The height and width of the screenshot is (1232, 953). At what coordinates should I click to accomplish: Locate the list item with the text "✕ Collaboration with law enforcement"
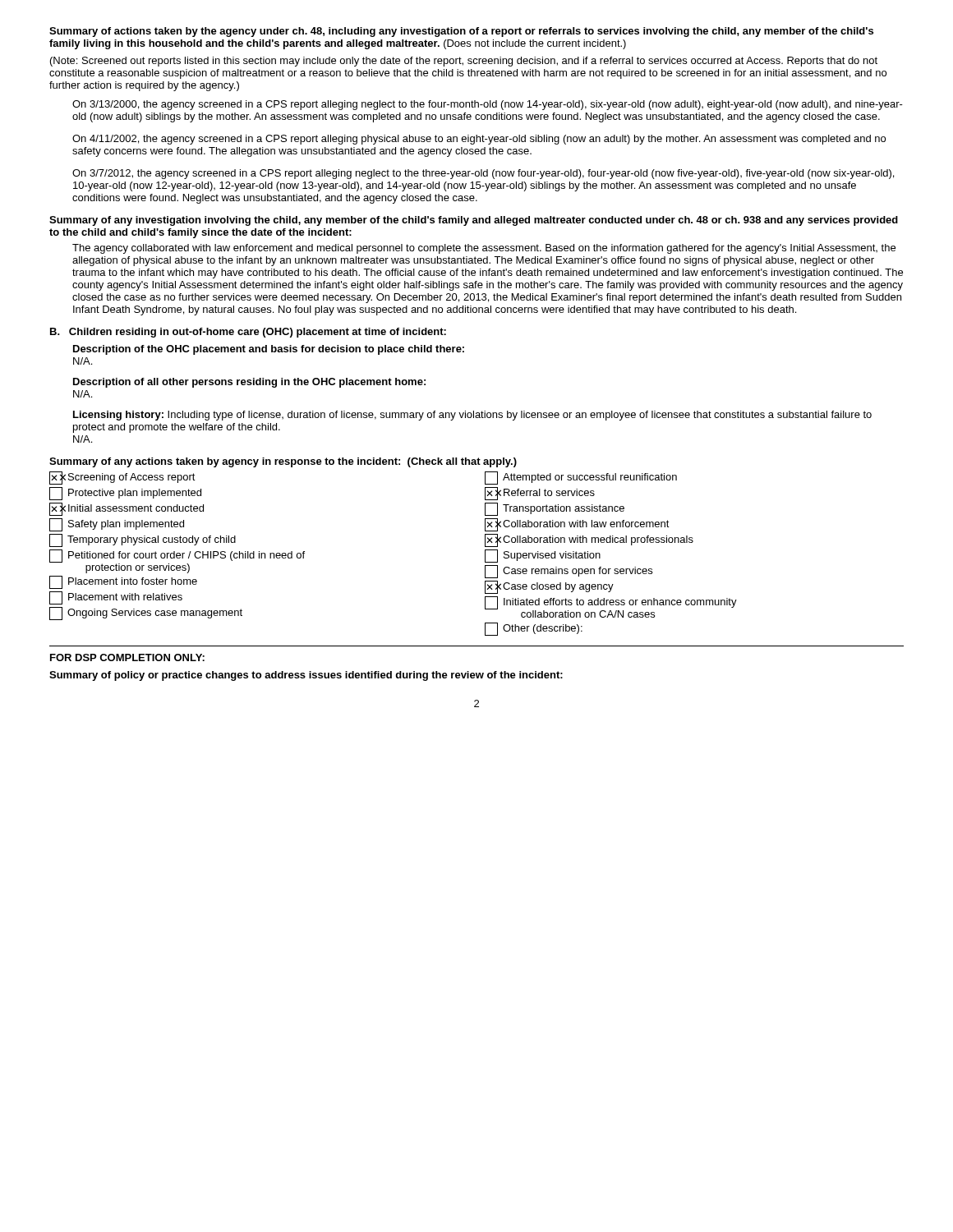(577, 524)
